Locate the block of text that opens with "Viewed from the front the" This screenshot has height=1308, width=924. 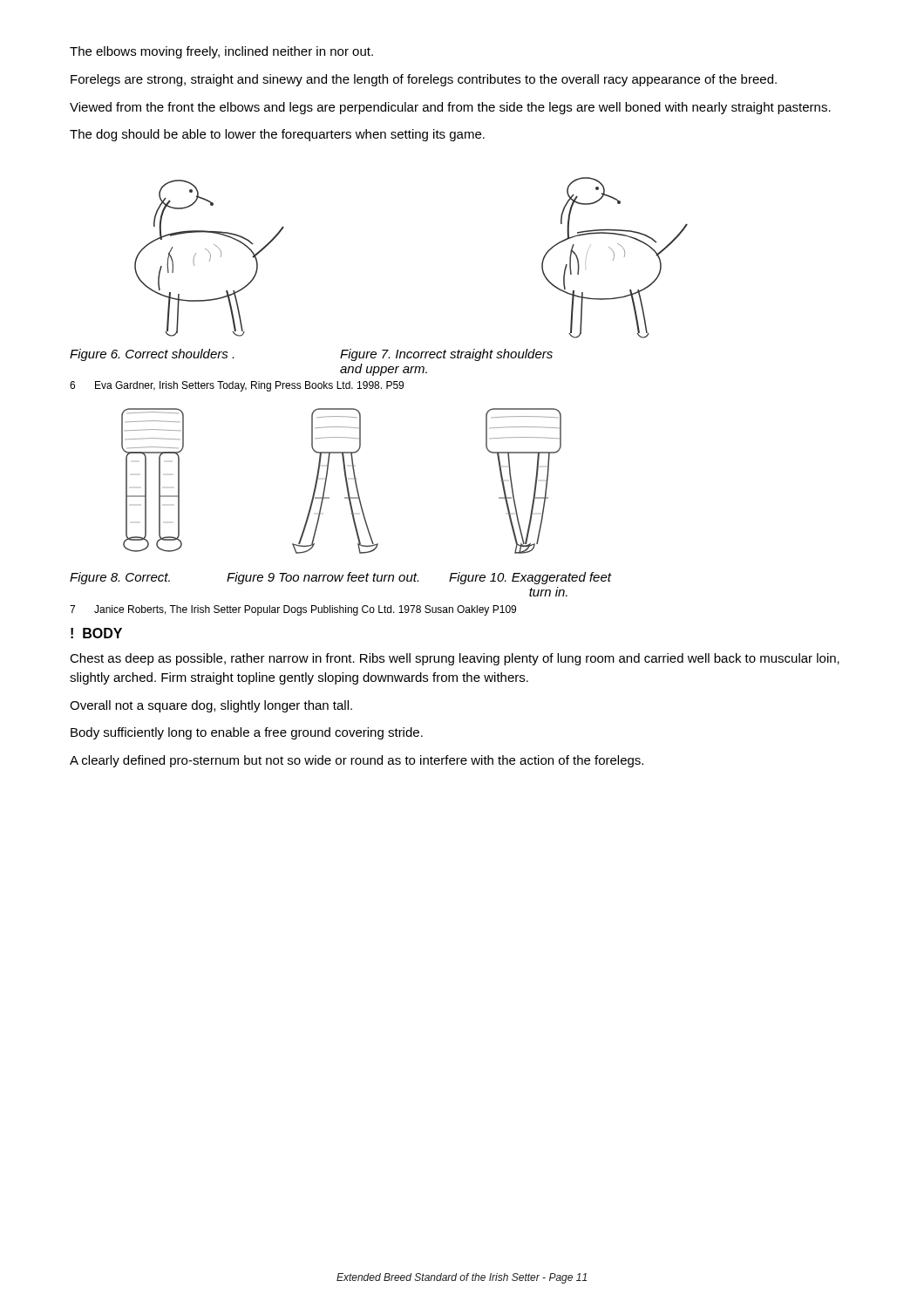click(x=450, y=106)
